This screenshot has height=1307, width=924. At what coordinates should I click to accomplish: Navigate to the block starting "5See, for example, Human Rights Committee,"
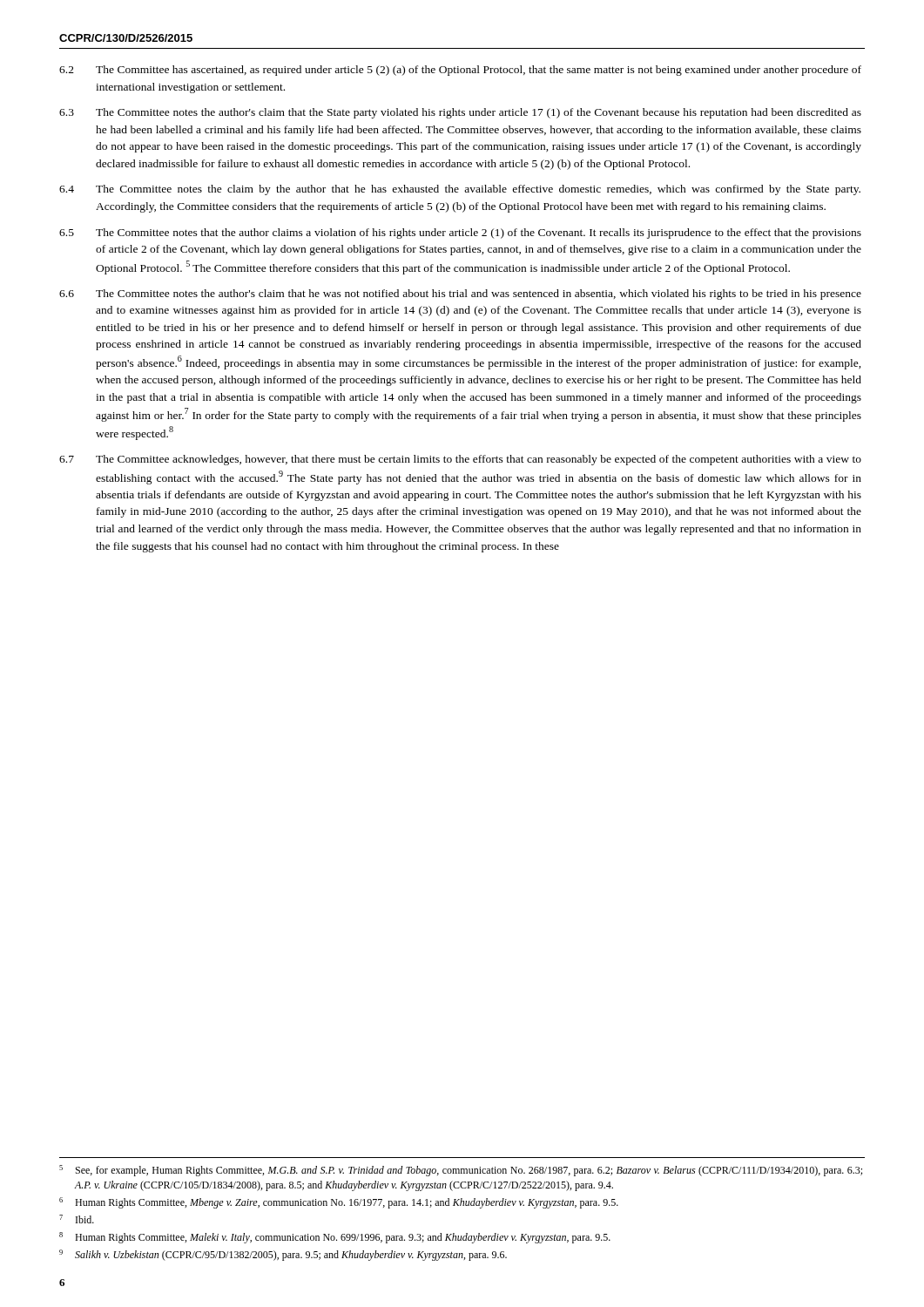461,1178
